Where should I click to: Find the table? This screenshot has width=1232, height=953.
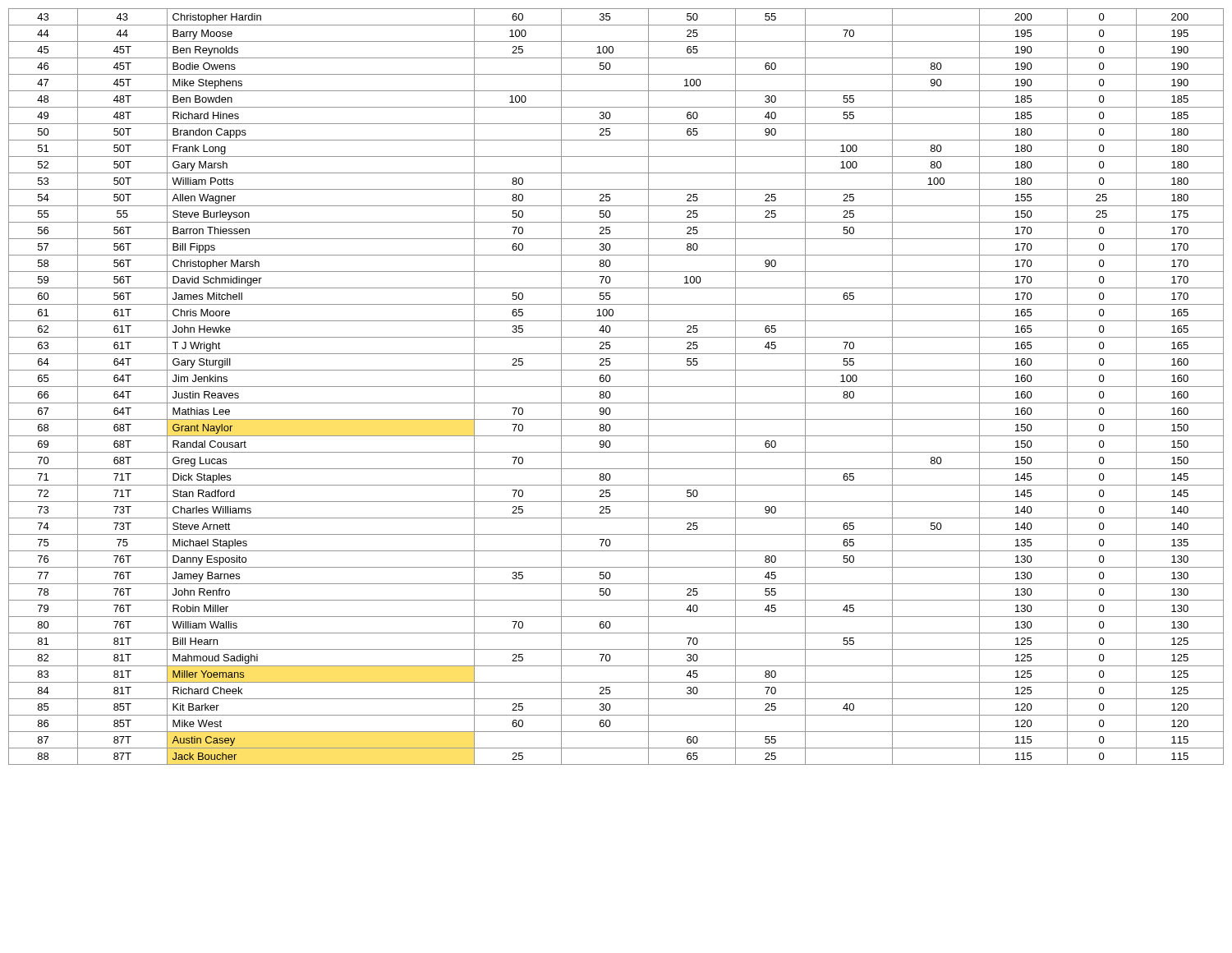[616, 387]
